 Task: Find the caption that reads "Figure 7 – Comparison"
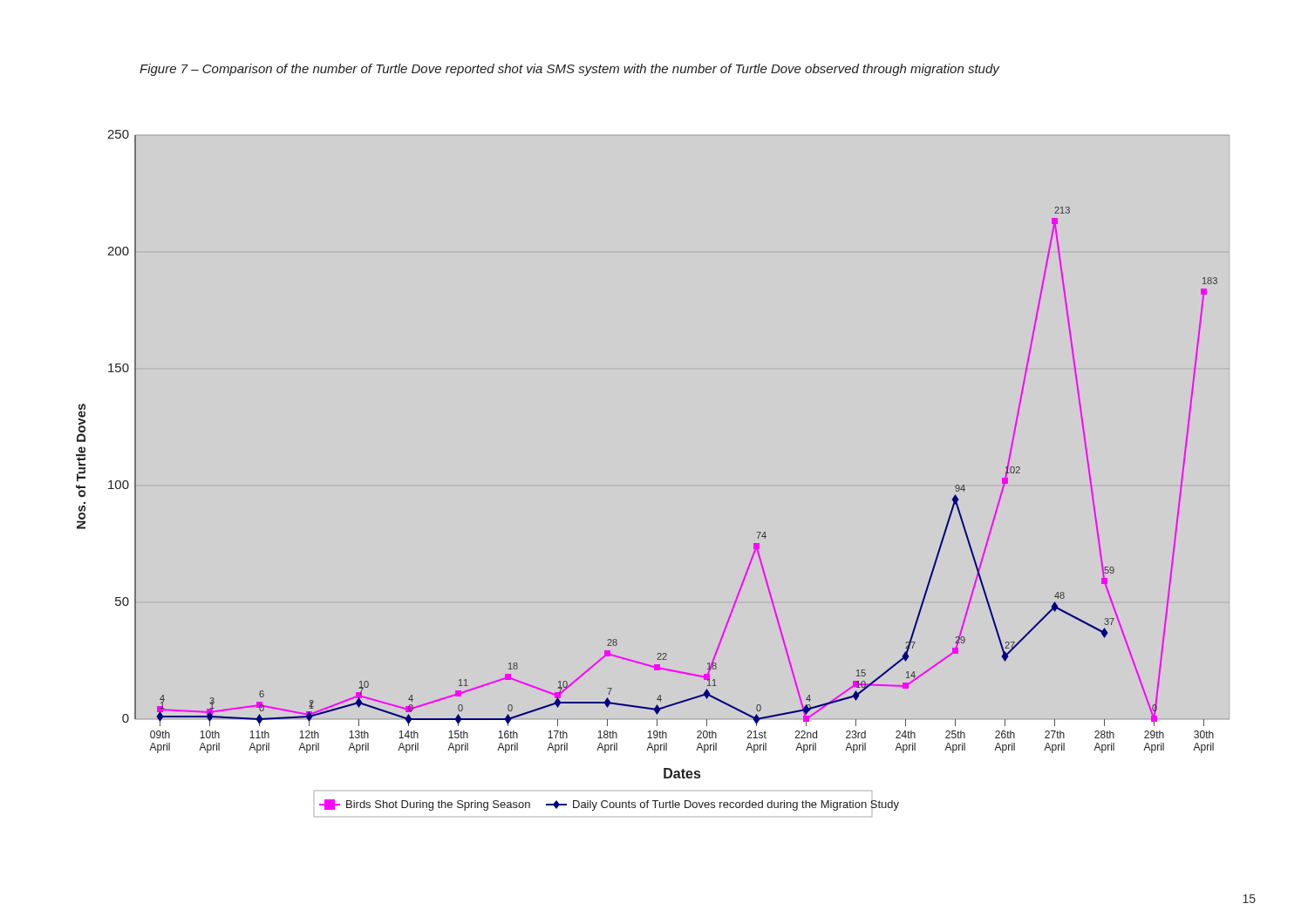tap(569, 68)
